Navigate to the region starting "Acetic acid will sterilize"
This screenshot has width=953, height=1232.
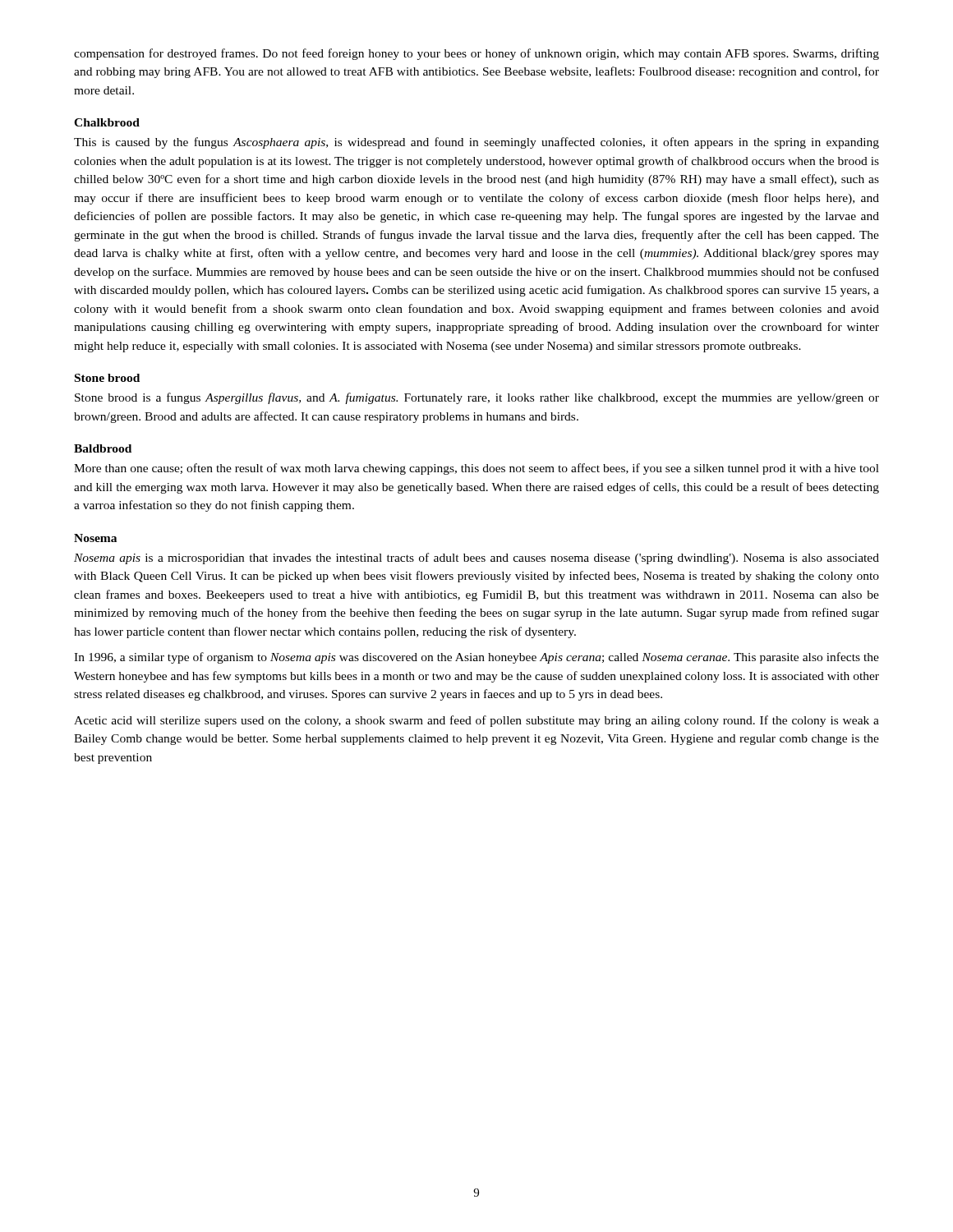click(476, 739)
